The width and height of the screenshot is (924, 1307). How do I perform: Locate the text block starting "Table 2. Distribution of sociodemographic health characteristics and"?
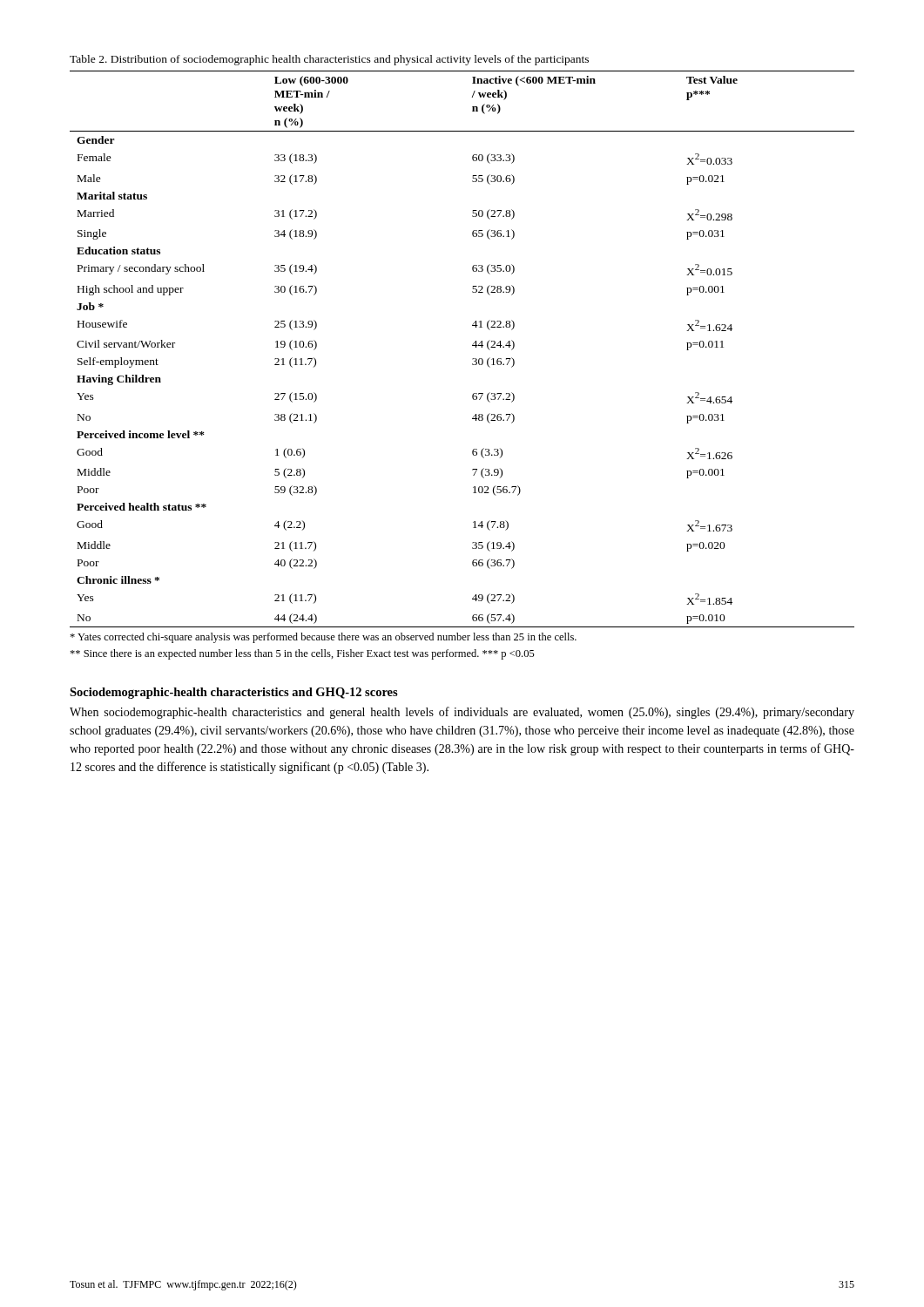coord(329,59)
